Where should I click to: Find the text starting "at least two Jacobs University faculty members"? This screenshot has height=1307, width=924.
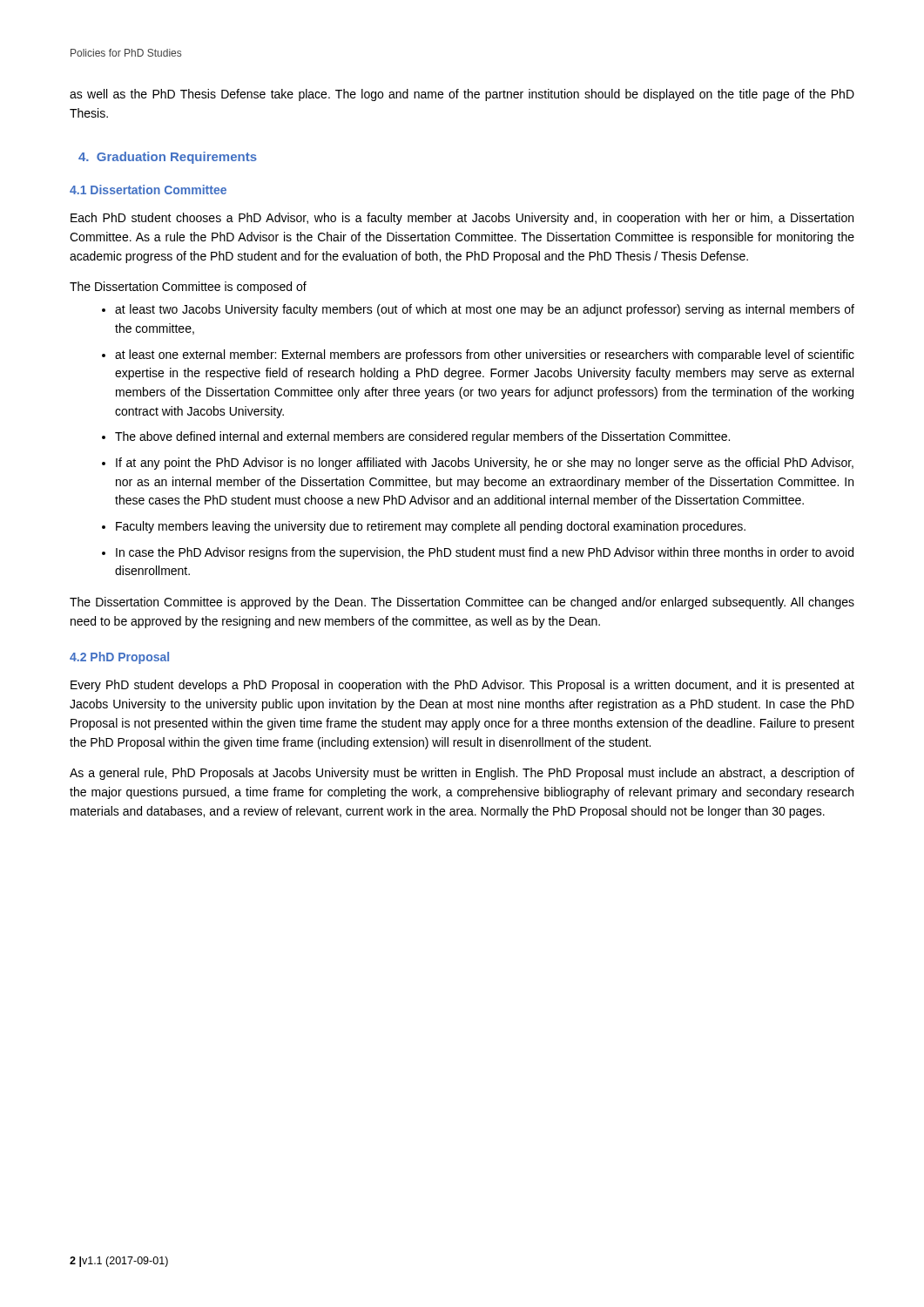pos(485,319)
